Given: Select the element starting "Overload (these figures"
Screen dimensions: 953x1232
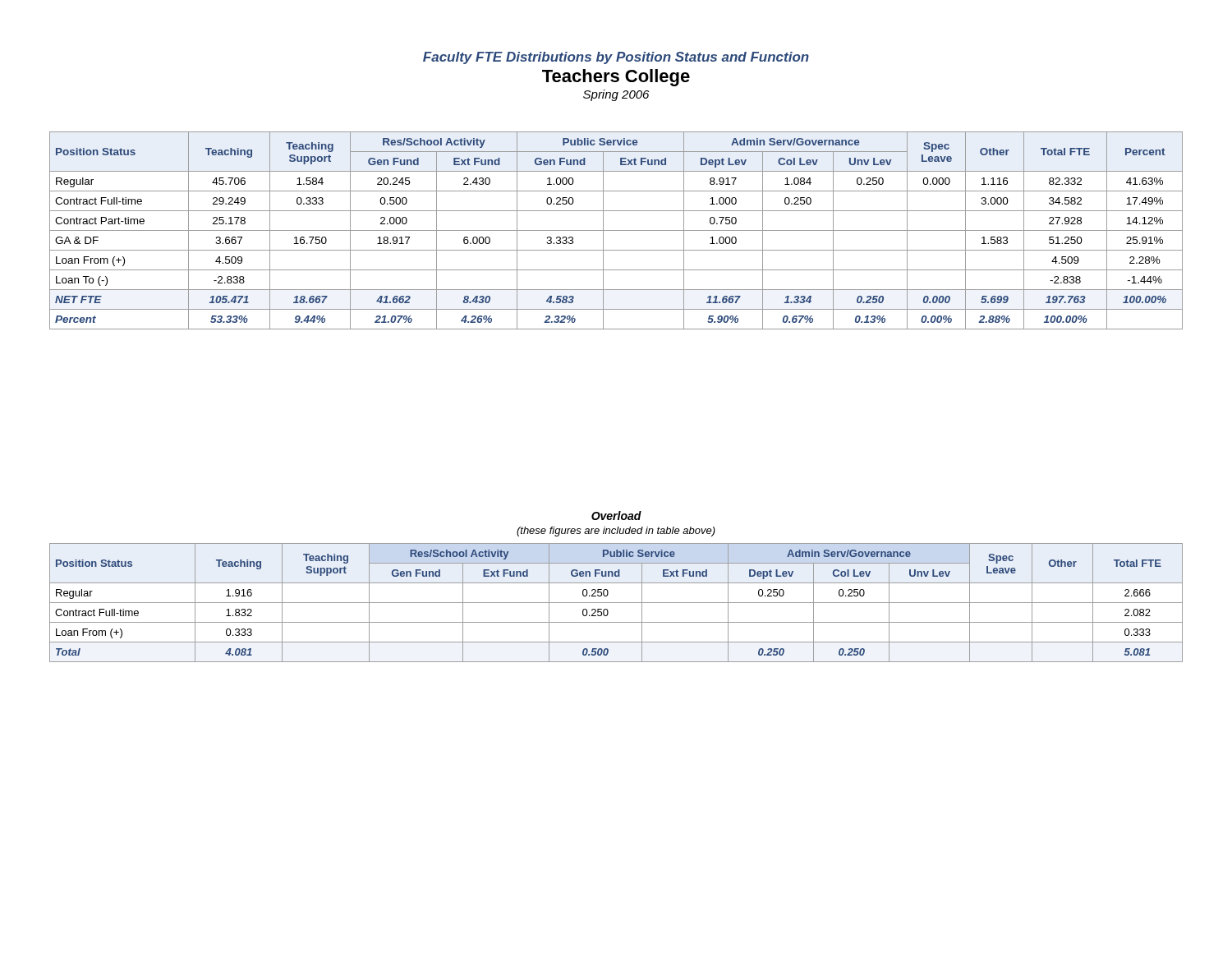Looking at the screenshot, I should (x=616, y=523).
